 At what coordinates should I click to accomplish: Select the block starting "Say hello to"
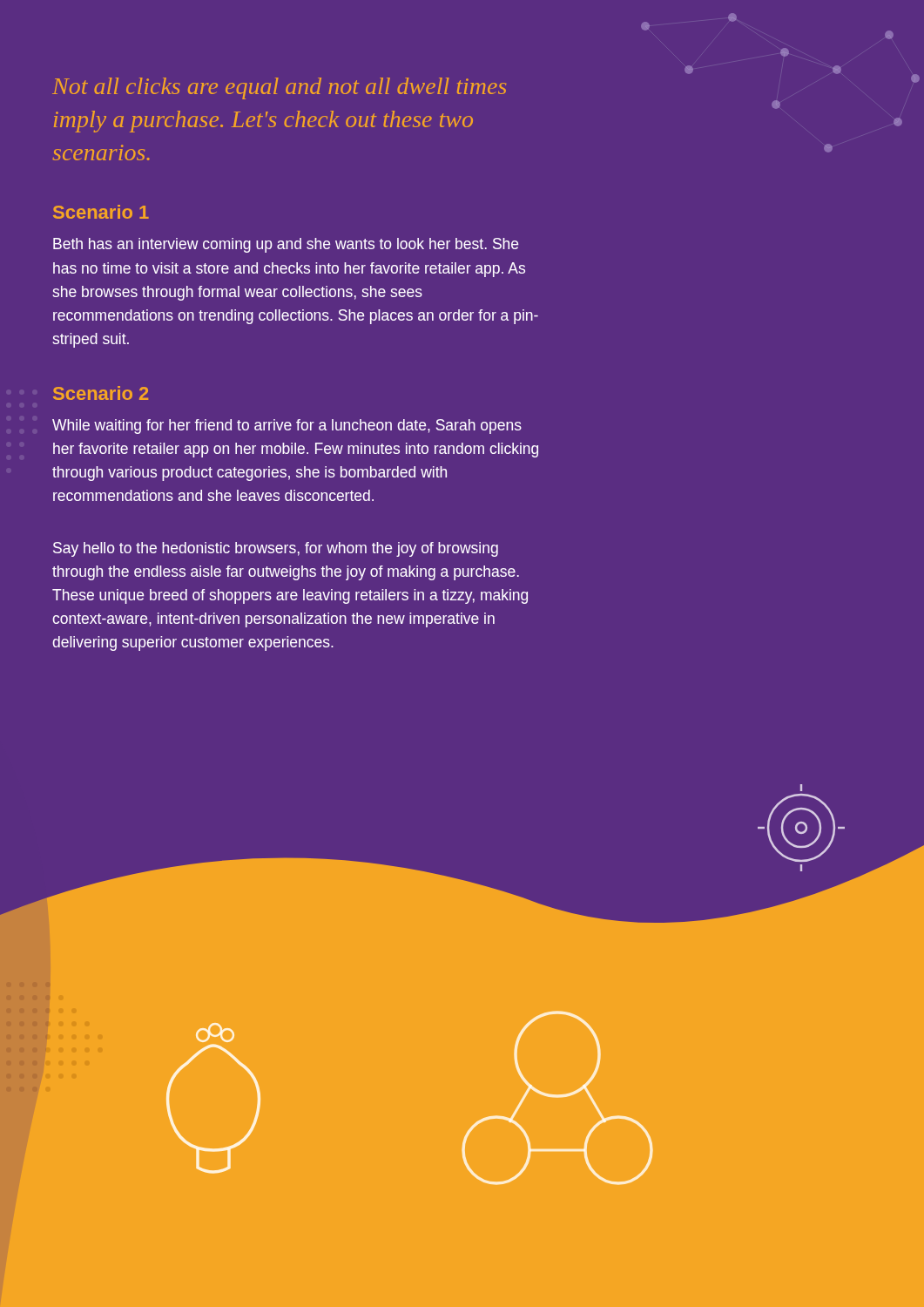click(x=291, y=595)
